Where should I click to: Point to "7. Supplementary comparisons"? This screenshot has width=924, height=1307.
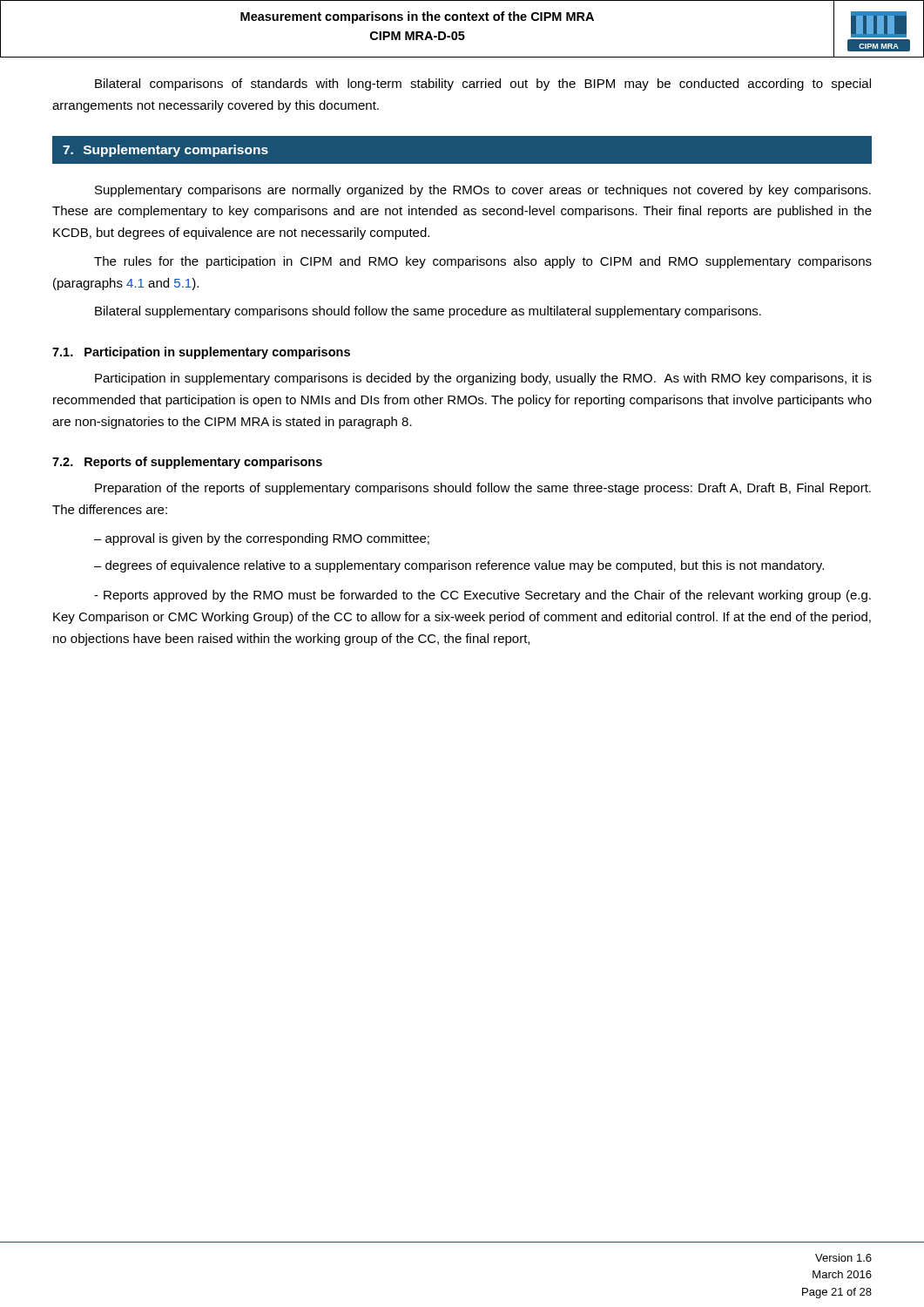(x=165, y=149)
